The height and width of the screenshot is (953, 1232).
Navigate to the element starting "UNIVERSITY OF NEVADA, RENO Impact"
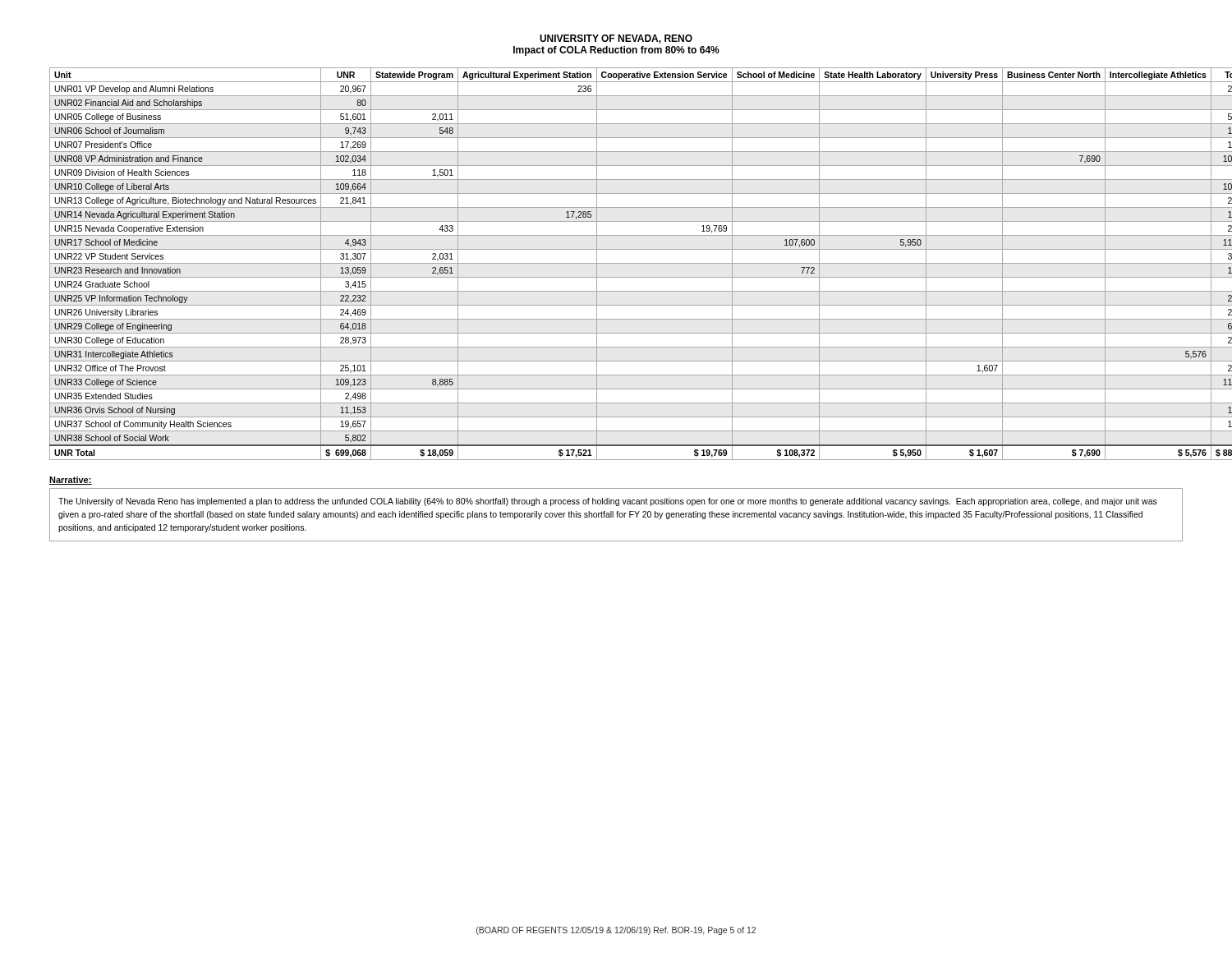(x=616, y=44)
